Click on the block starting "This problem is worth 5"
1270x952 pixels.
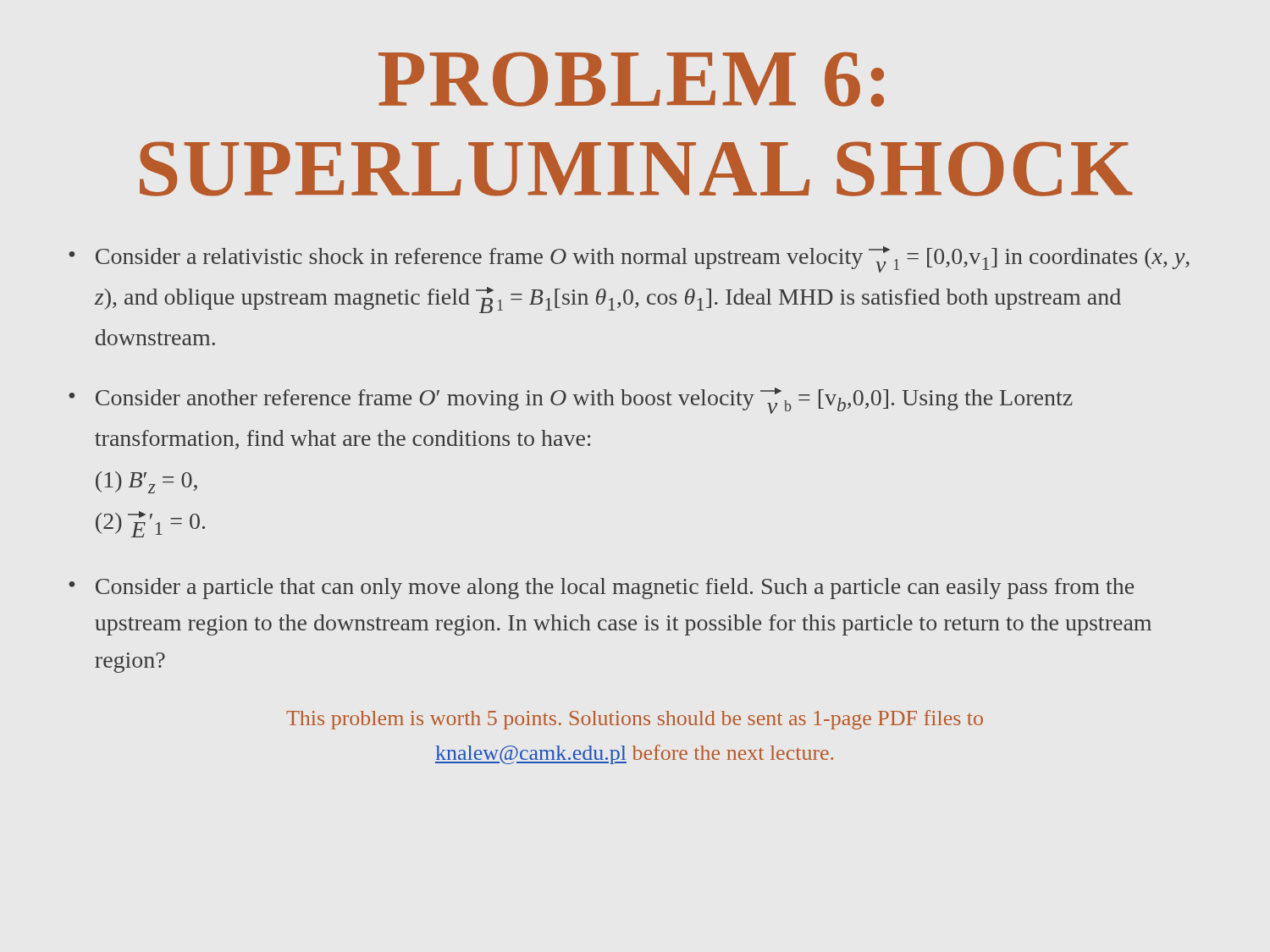point(635,735)
